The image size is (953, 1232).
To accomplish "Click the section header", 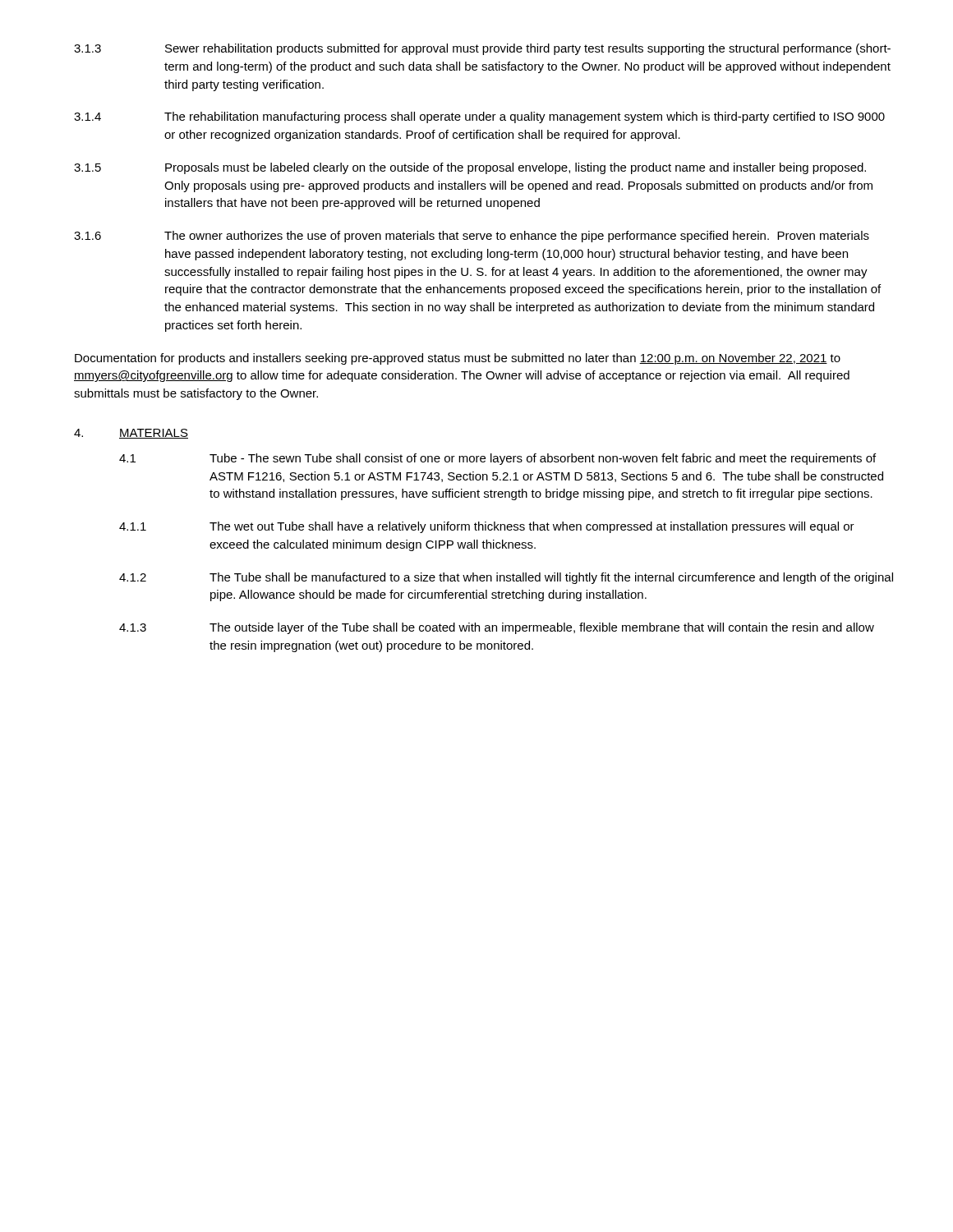I will tap(131, 432).
